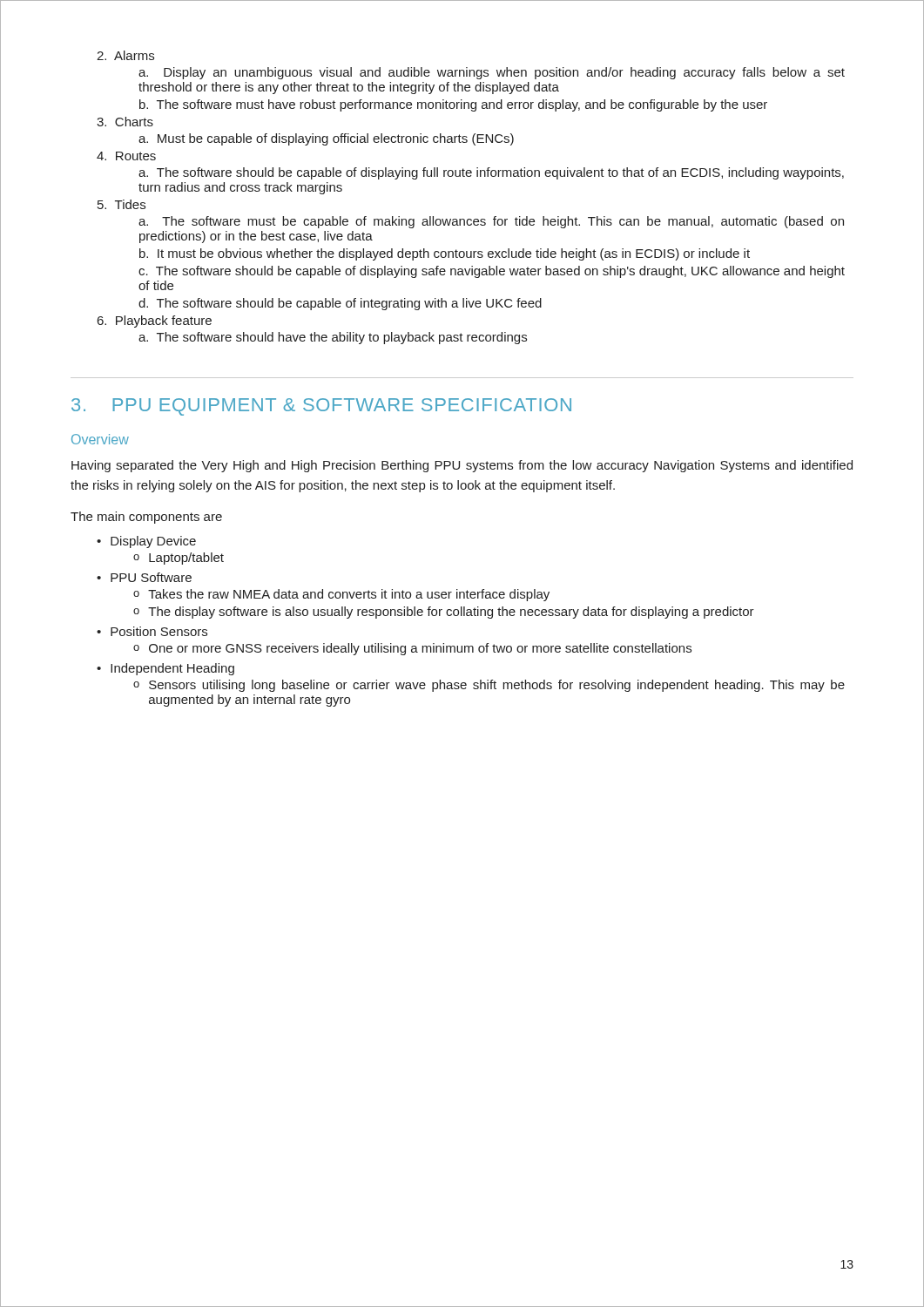The image size is (924, 1307).
Task: Locate the list item that says "oTakes the raw NMEA data and"
Action: pos(342,594)
